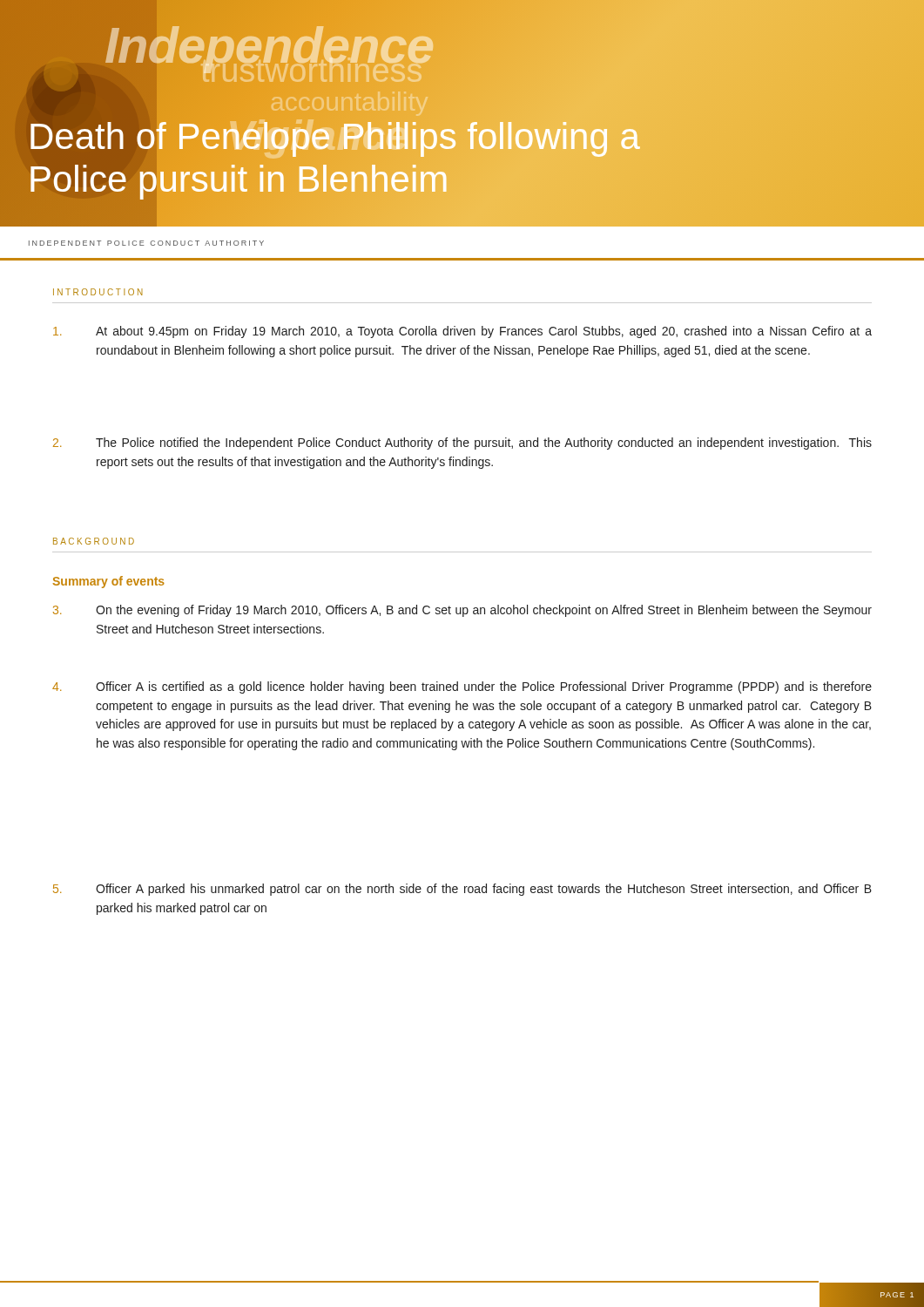Locate the list item with the text "5. Officer A parked"
This screenshot has width=924, height=1307.
(462, 899)
